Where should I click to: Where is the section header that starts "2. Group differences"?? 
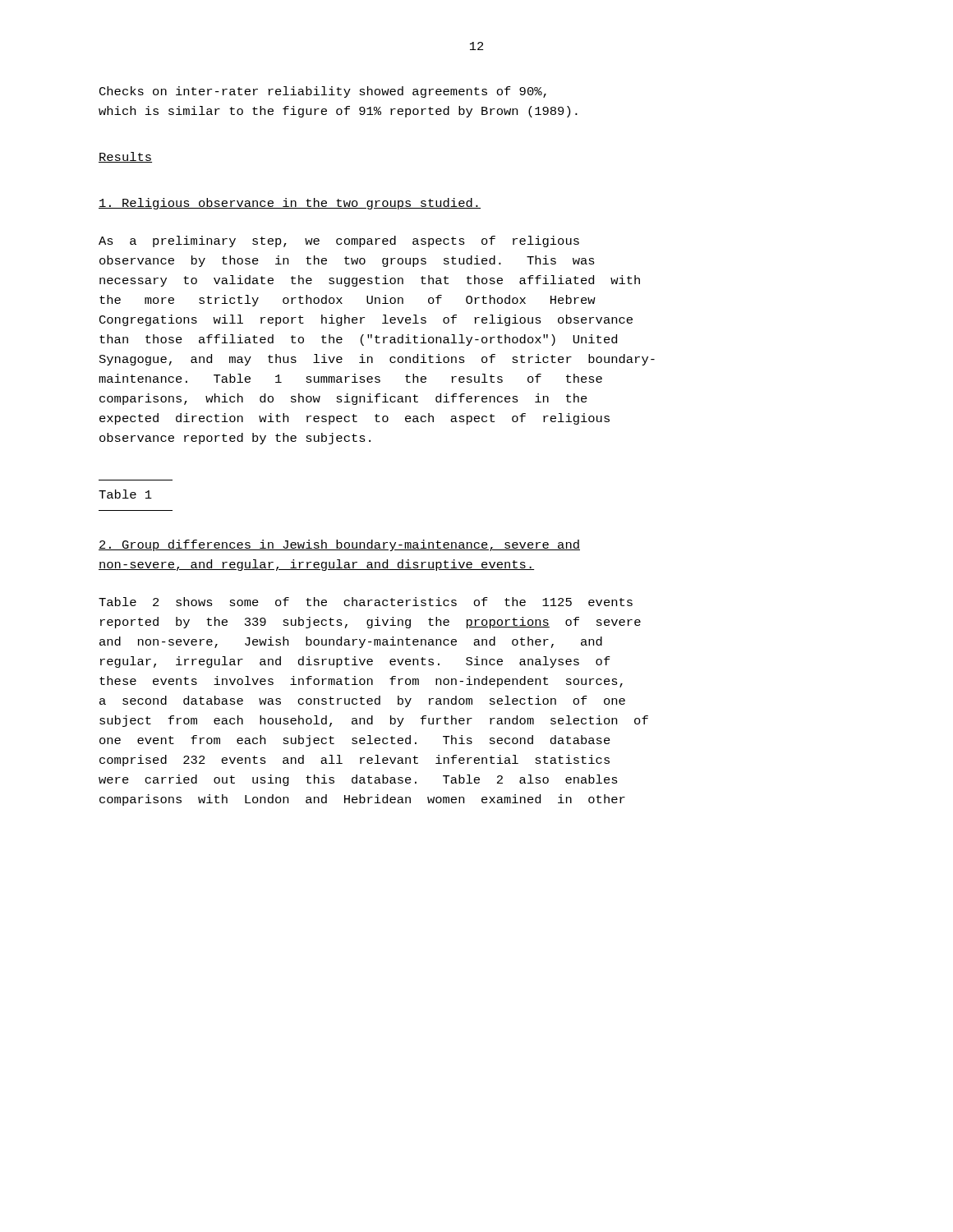pyautogui.click(x=339, y=555)
